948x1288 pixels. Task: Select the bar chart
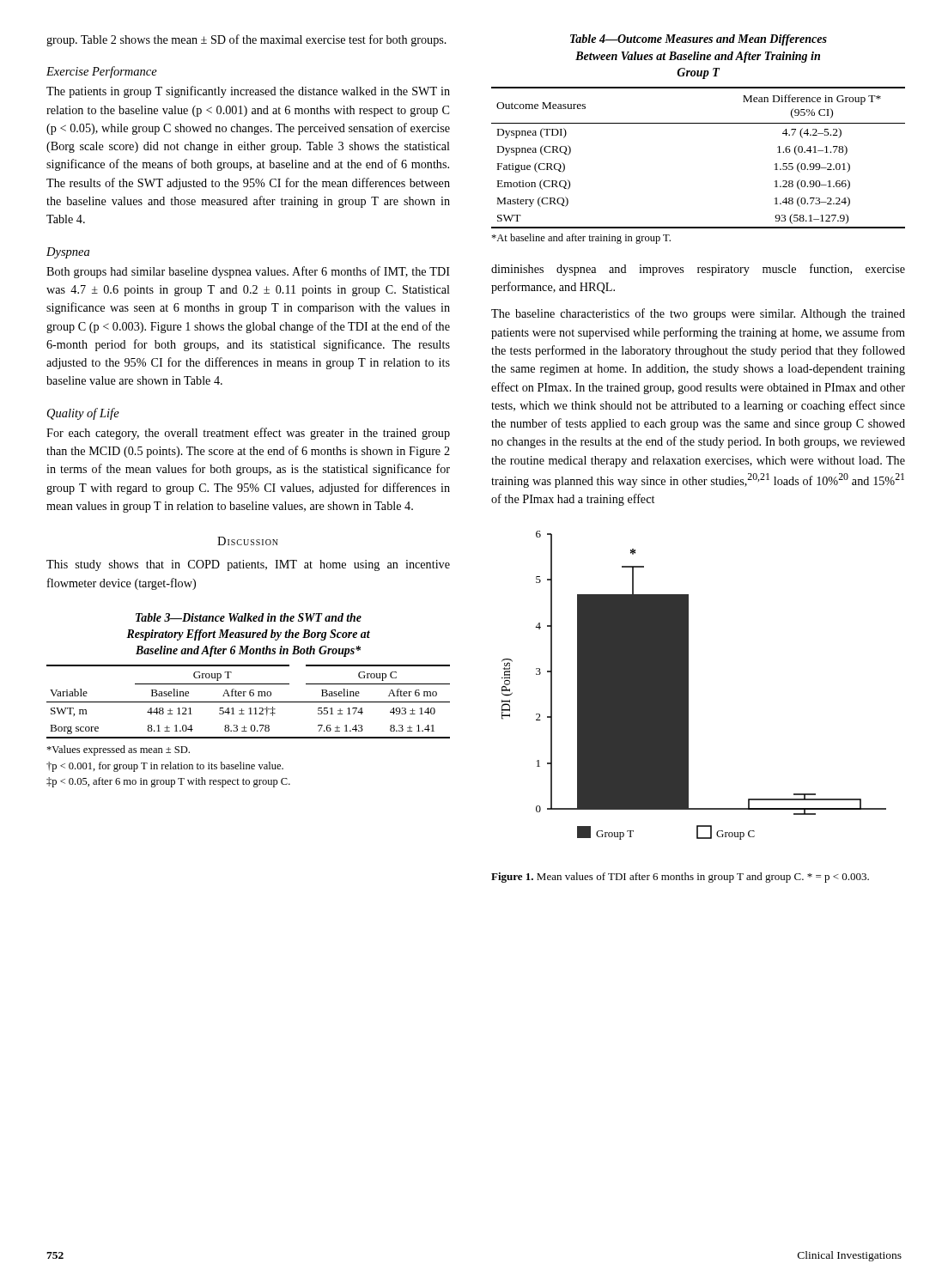698,691
